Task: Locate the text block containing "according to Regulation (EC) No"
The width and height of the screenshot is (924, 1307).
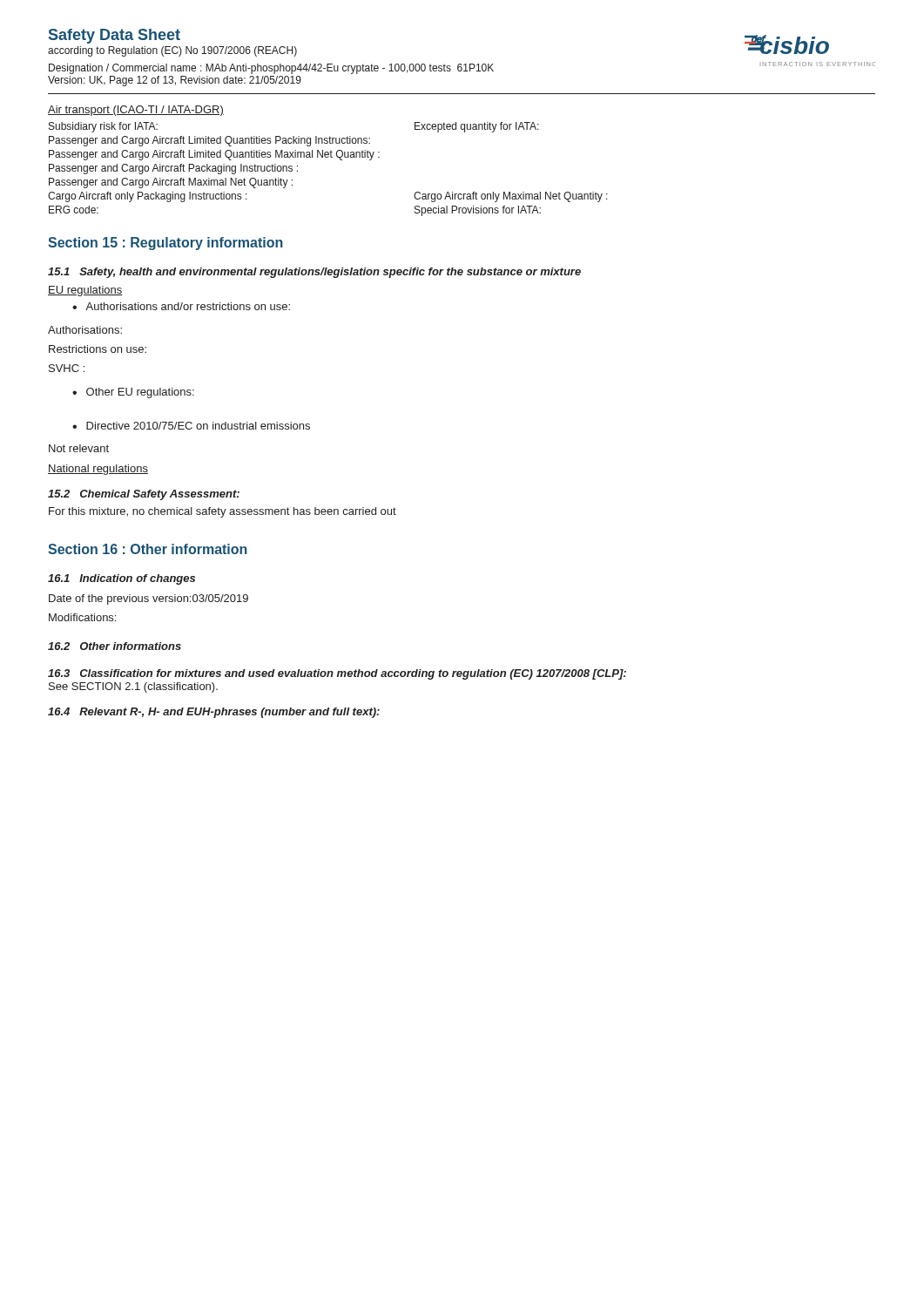Action: pos(172,51)
